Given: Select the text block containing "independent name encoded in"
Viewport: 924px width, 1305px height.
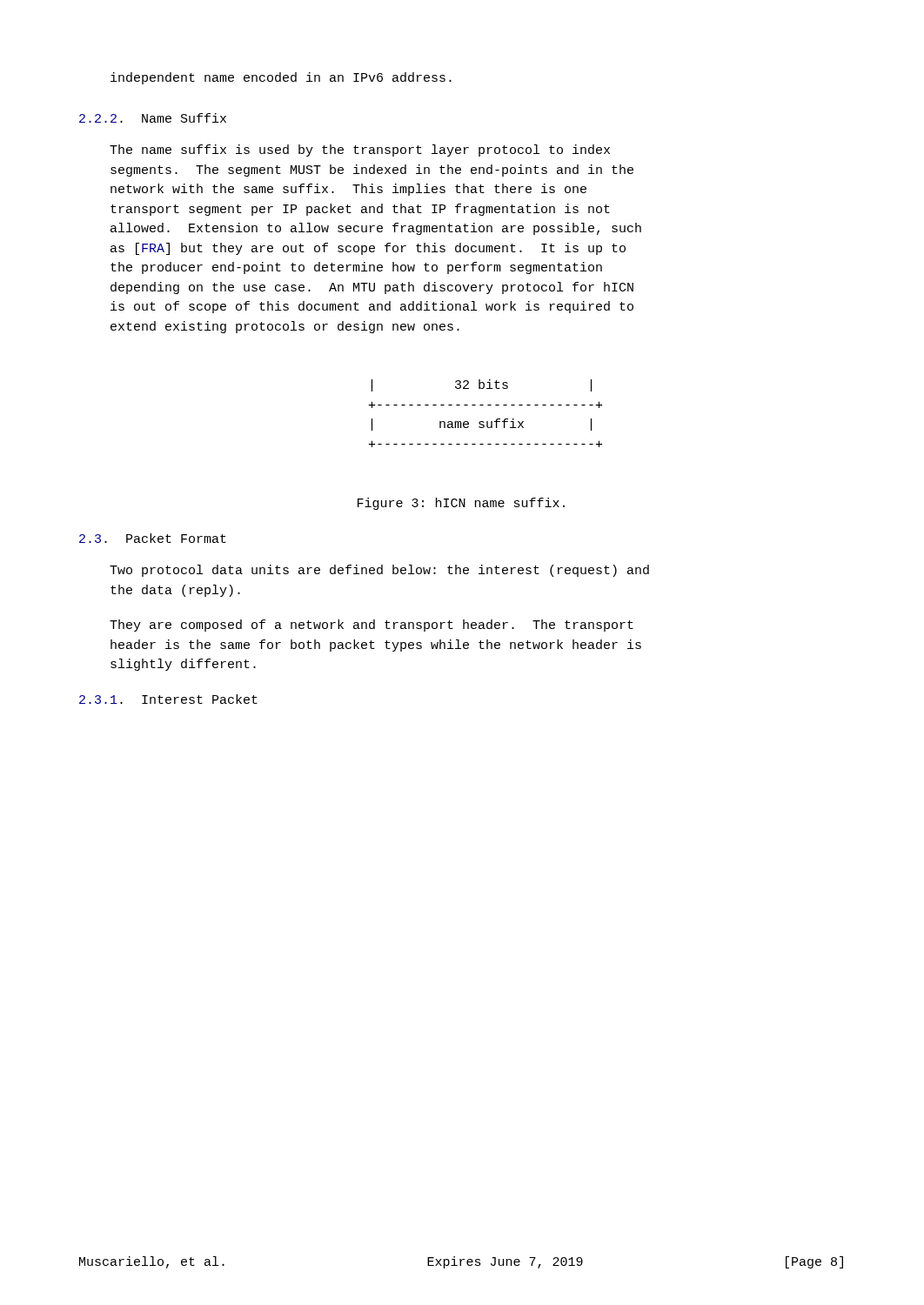Looking at the screenshot, I should pyautogui.click(x=282, y=79).
